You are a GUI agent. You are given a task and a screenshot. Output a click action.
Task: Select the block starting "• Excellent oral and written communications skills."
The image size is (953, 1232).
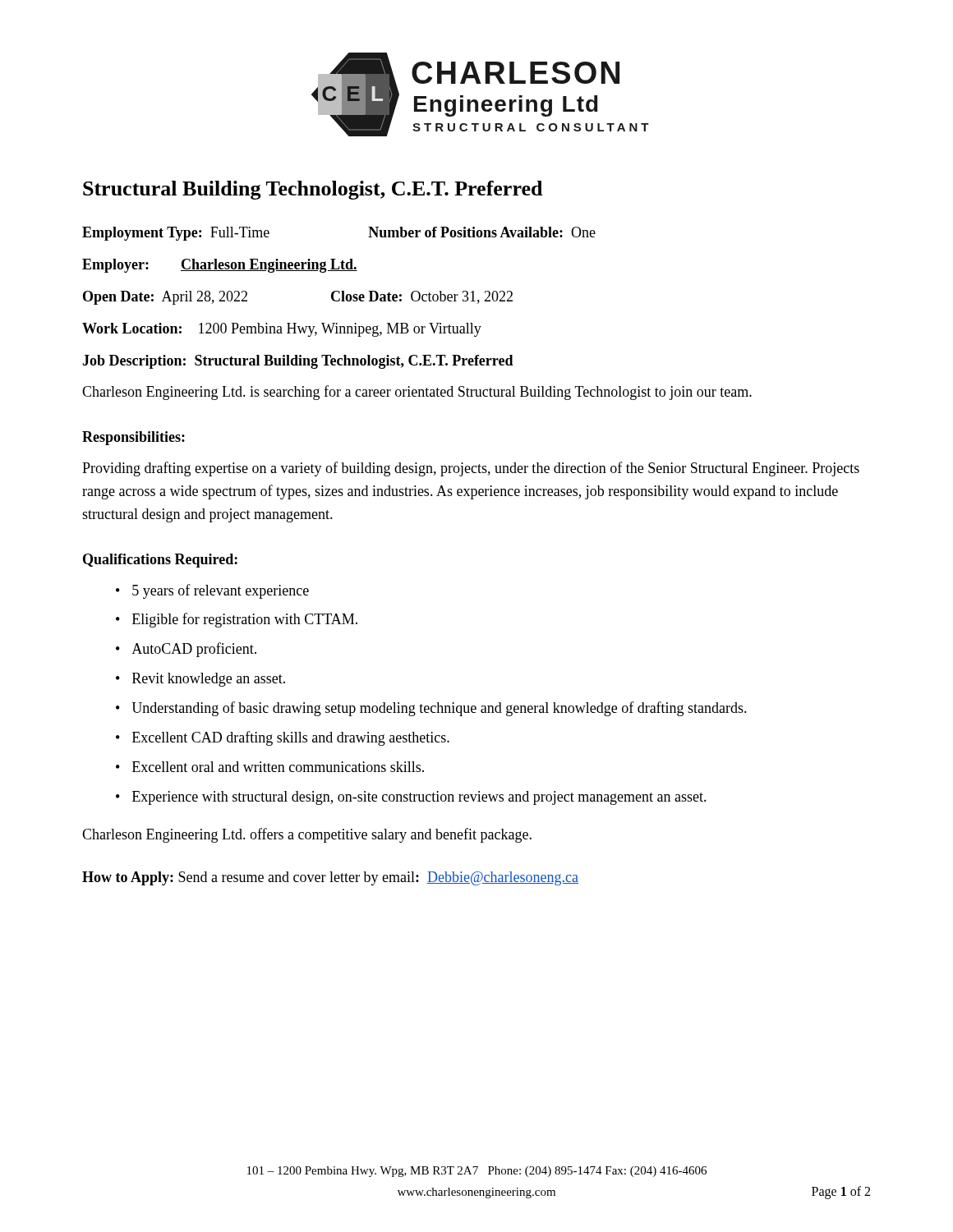[x=270, y=768]
